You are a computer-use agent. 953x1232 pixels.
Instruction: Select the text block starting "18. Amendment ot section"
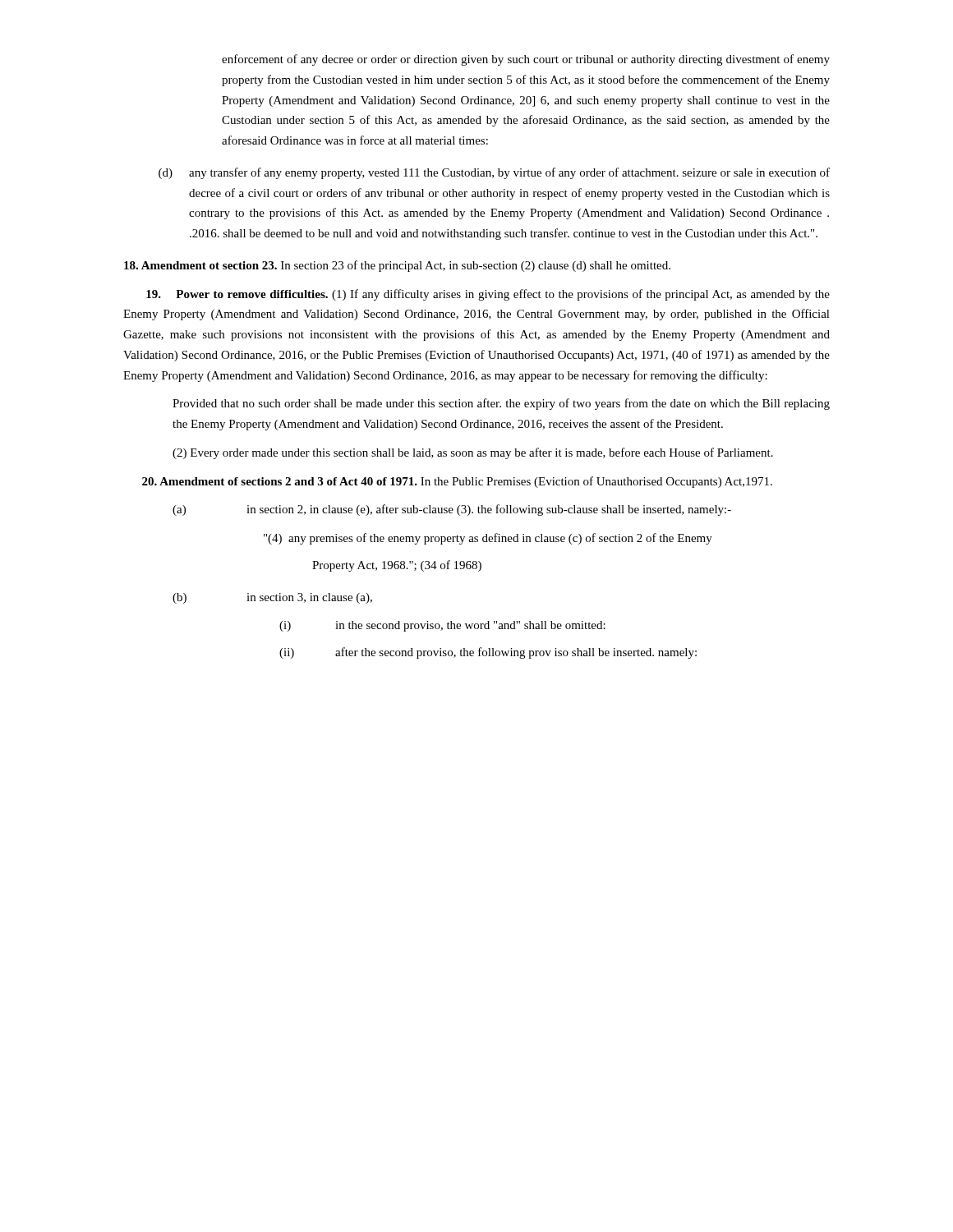tap(476, 265)
